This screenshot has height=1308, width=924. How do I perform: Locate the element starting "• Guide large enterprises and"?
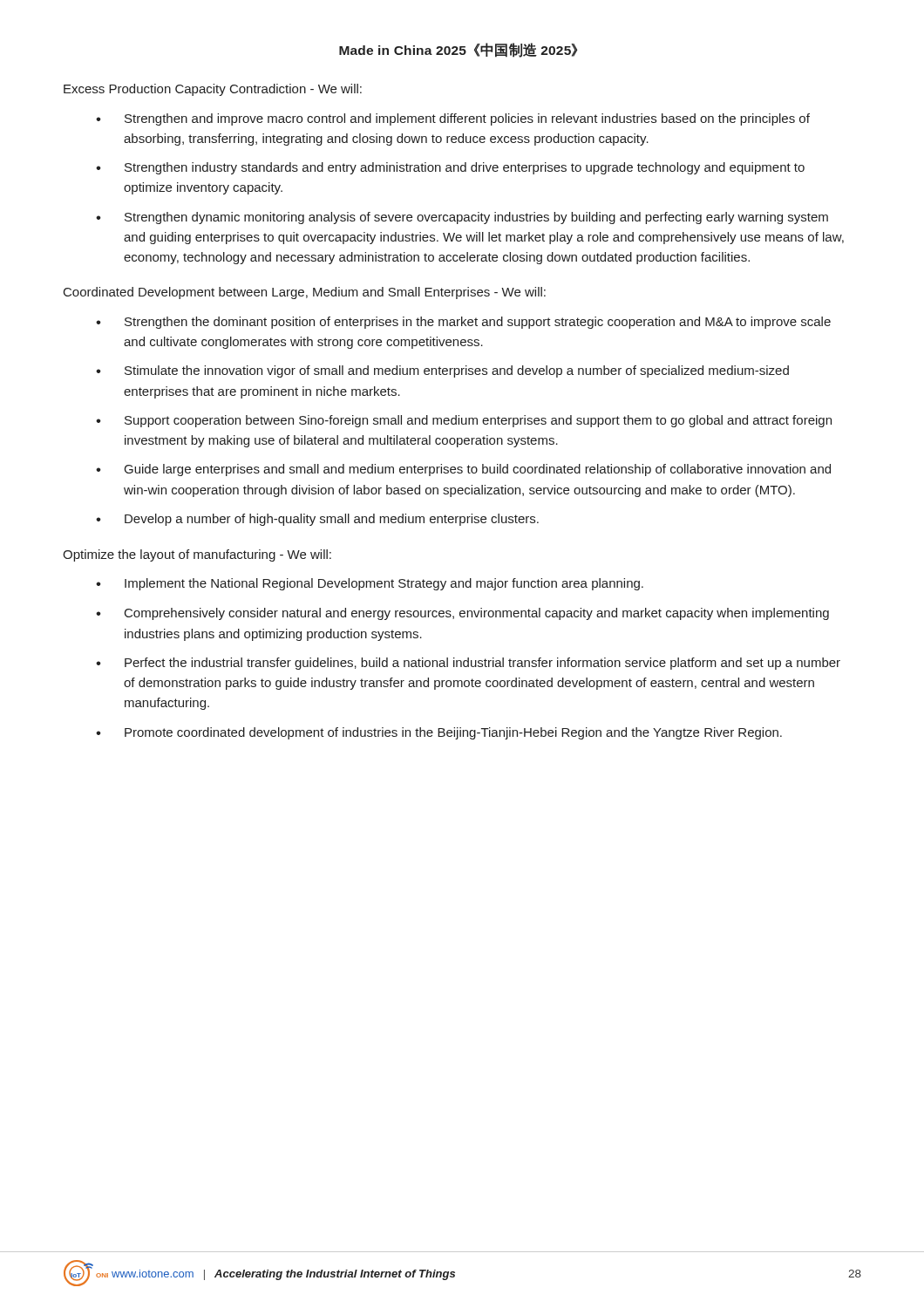coord(462,479)
